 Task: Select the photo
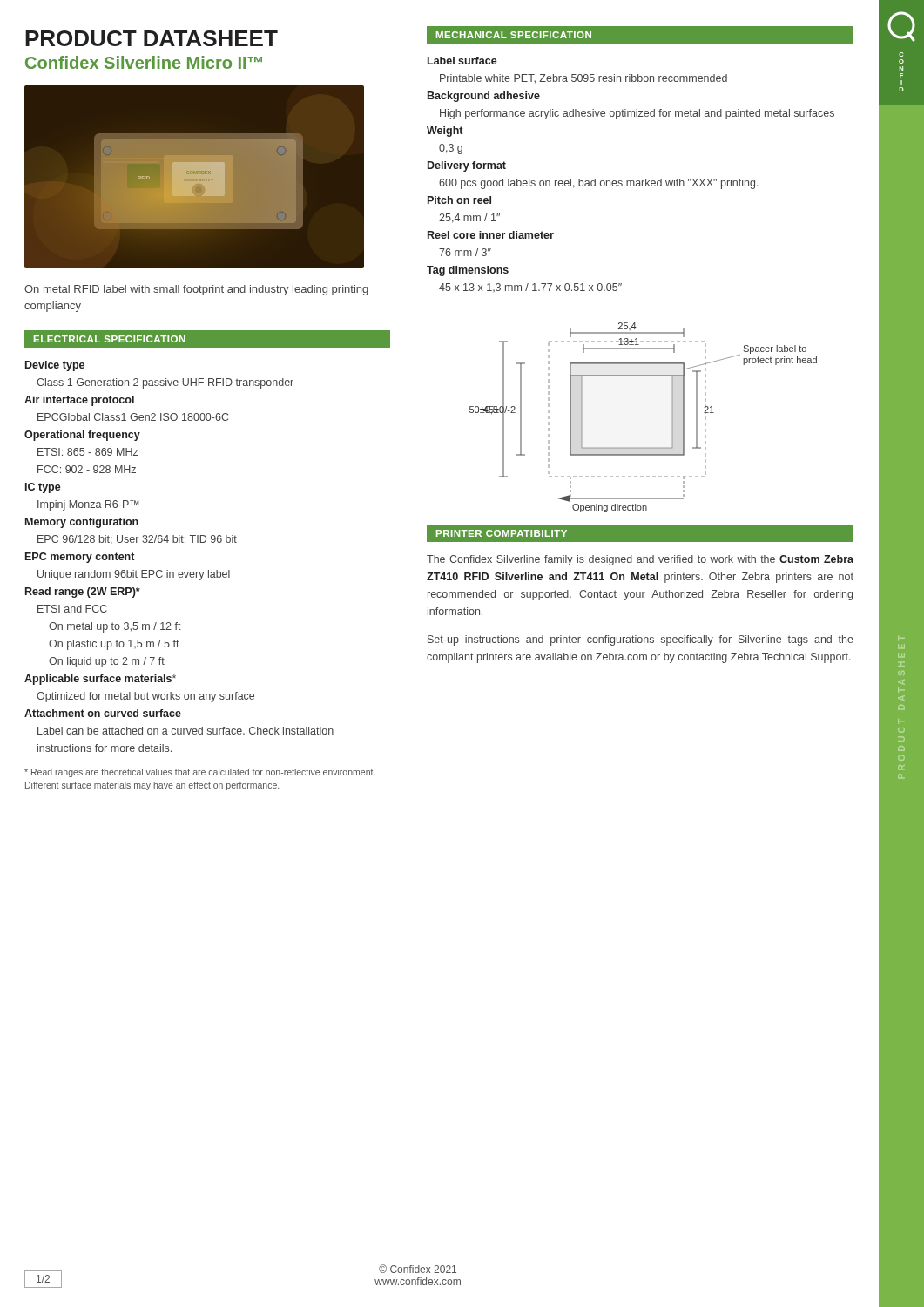coord(194,177)
